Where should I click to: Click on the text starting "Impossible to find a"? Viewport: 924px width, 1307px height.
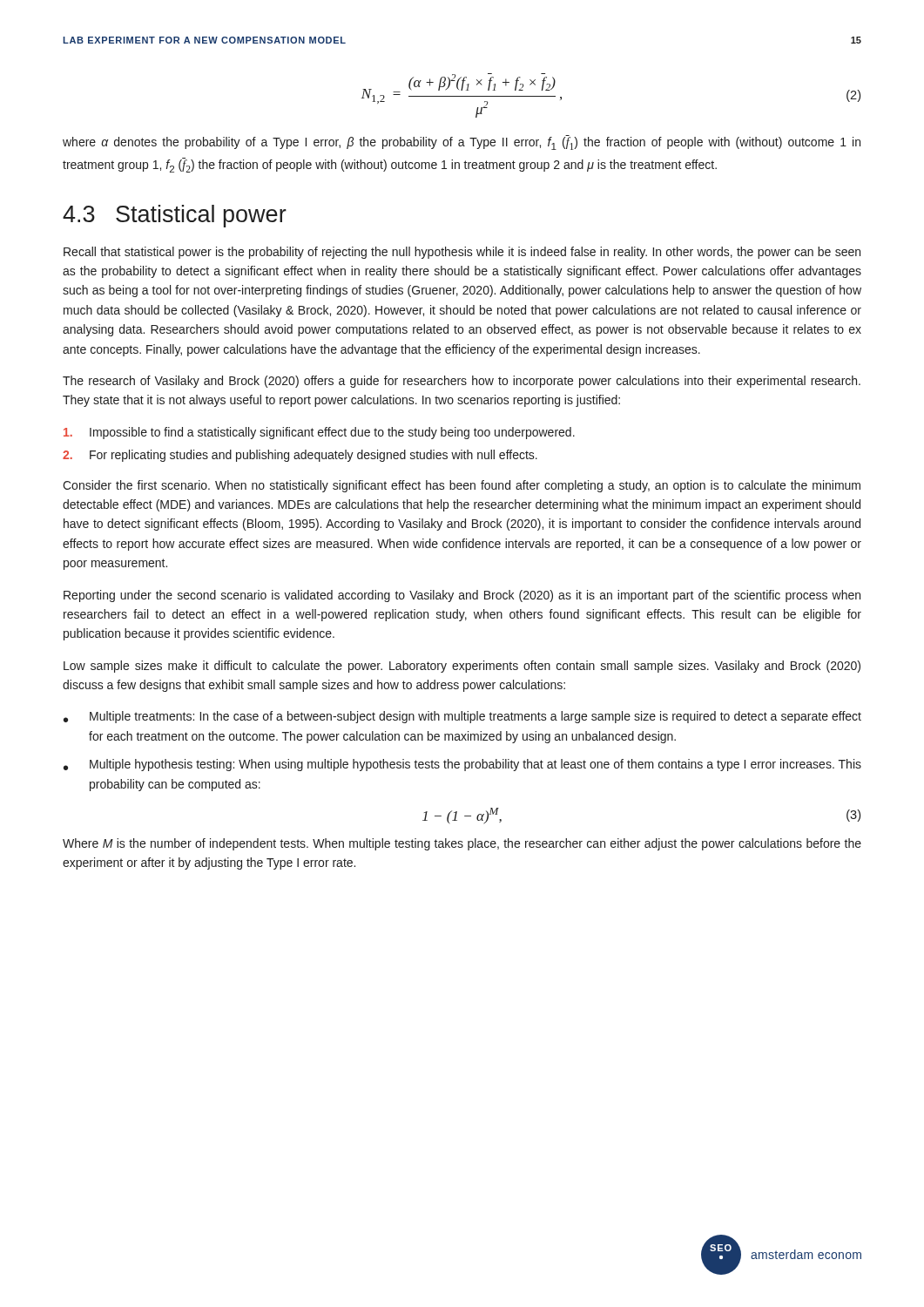click(x=319, y=432)
